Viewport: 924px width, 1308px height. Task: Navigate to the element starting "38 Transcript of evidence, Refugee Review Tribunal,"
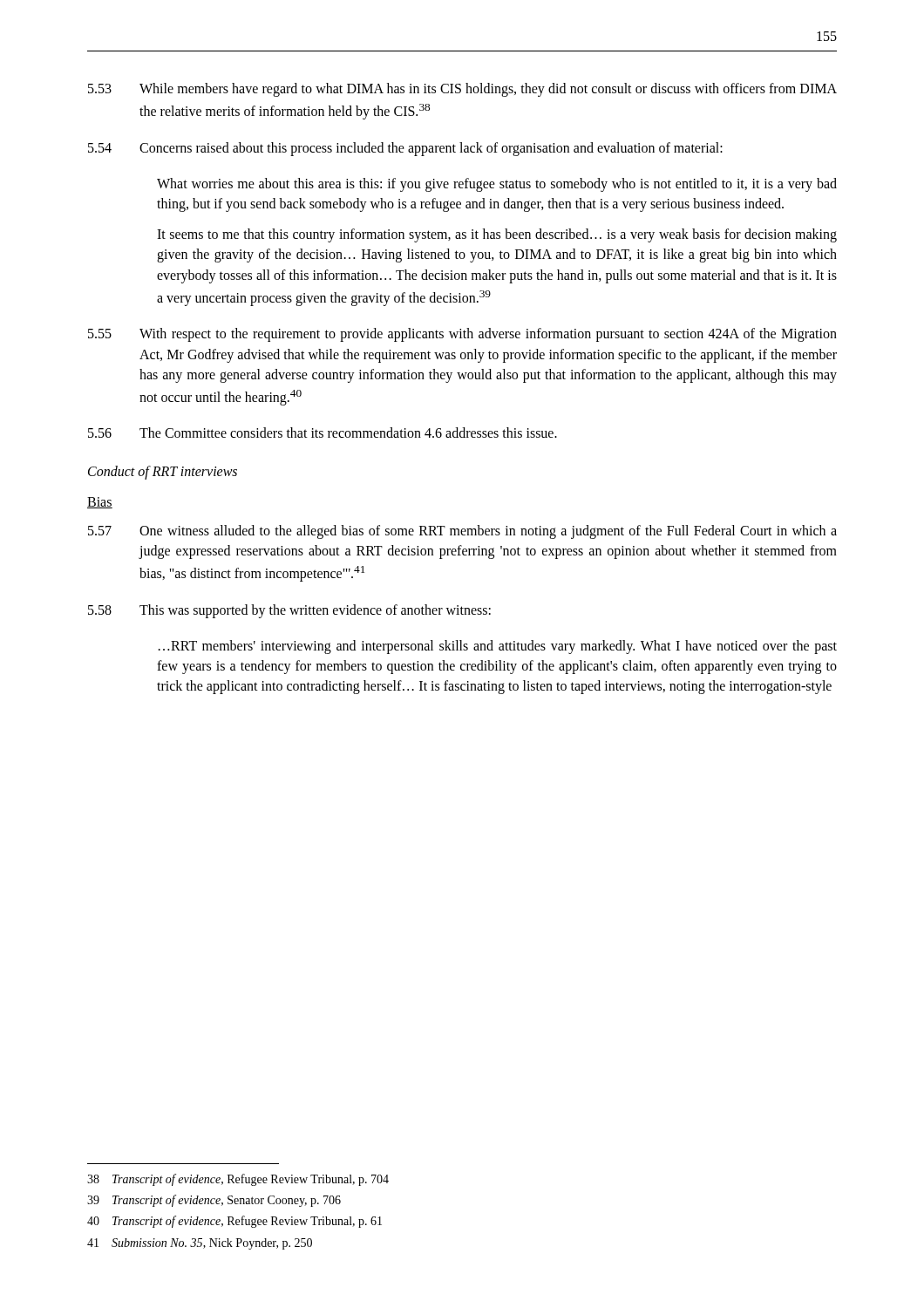tap(238, 1179)
